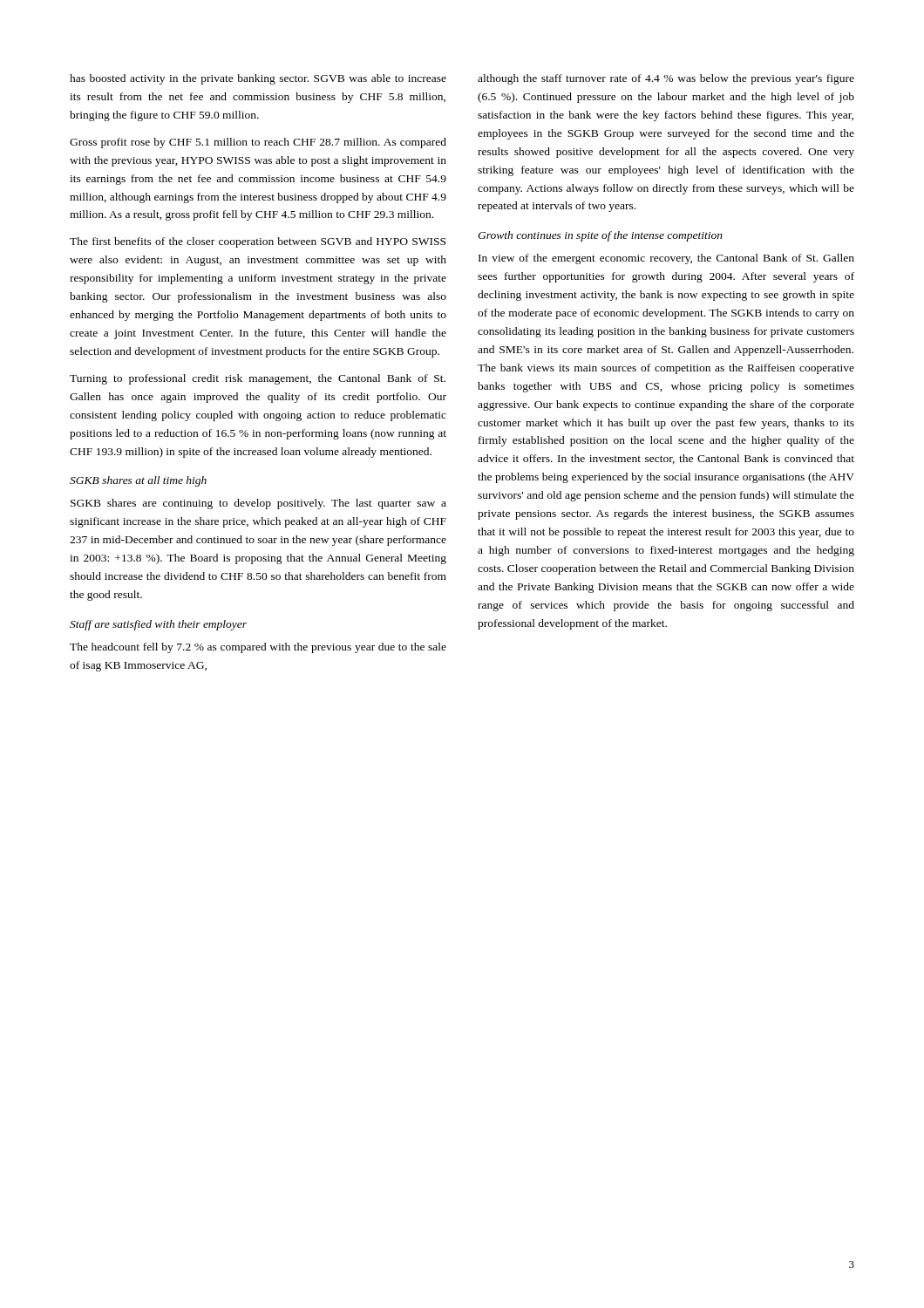The image size is (924, 1308).
Task: Point to the element starting "SGKB shares at all time"
Action: [x=138, y=480]
